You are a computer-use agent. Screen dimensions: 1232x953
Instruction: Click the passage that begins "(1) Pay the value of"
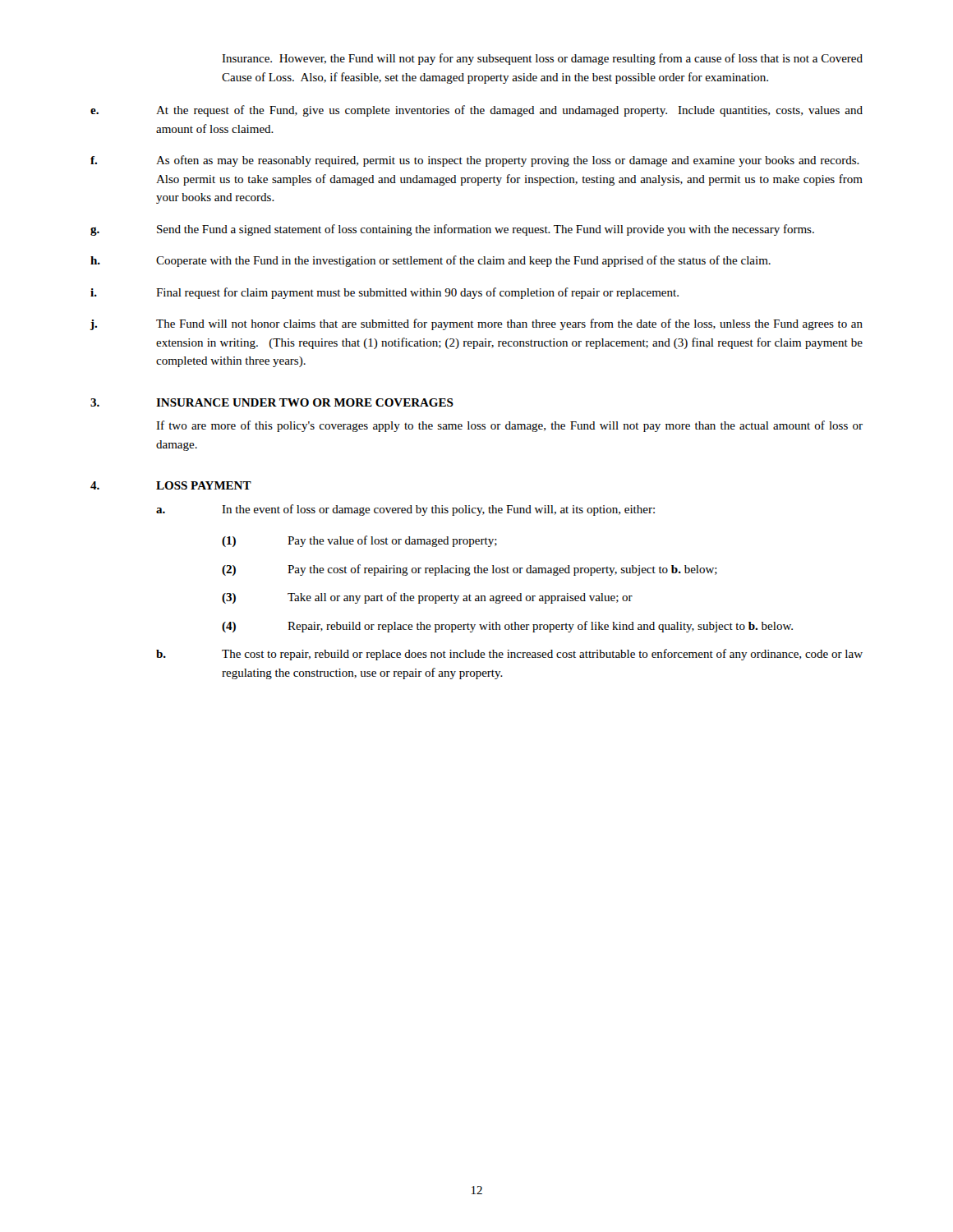[x=359, y=541]
